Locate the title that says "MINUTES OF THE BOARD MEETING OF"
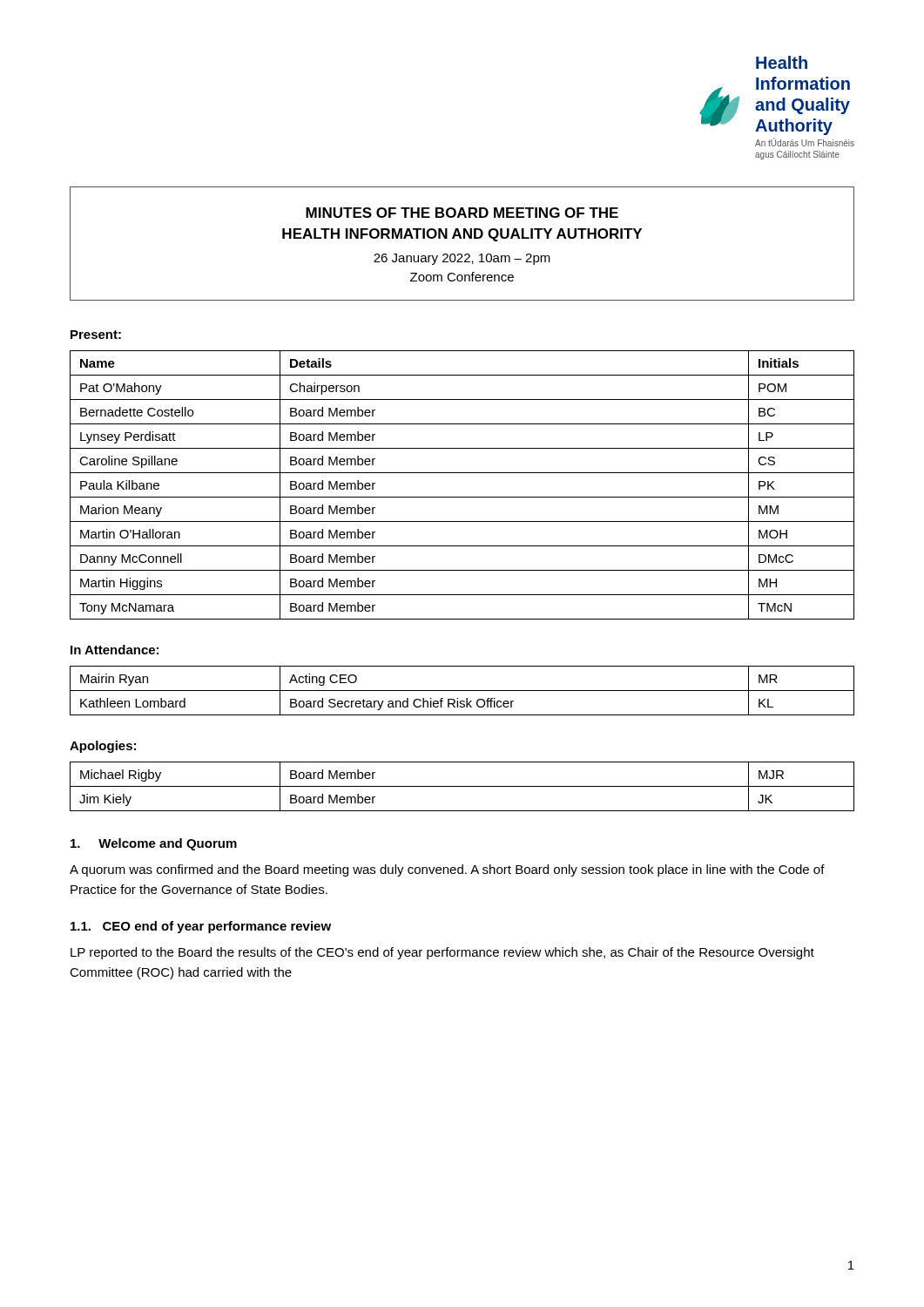 [462, 245]
